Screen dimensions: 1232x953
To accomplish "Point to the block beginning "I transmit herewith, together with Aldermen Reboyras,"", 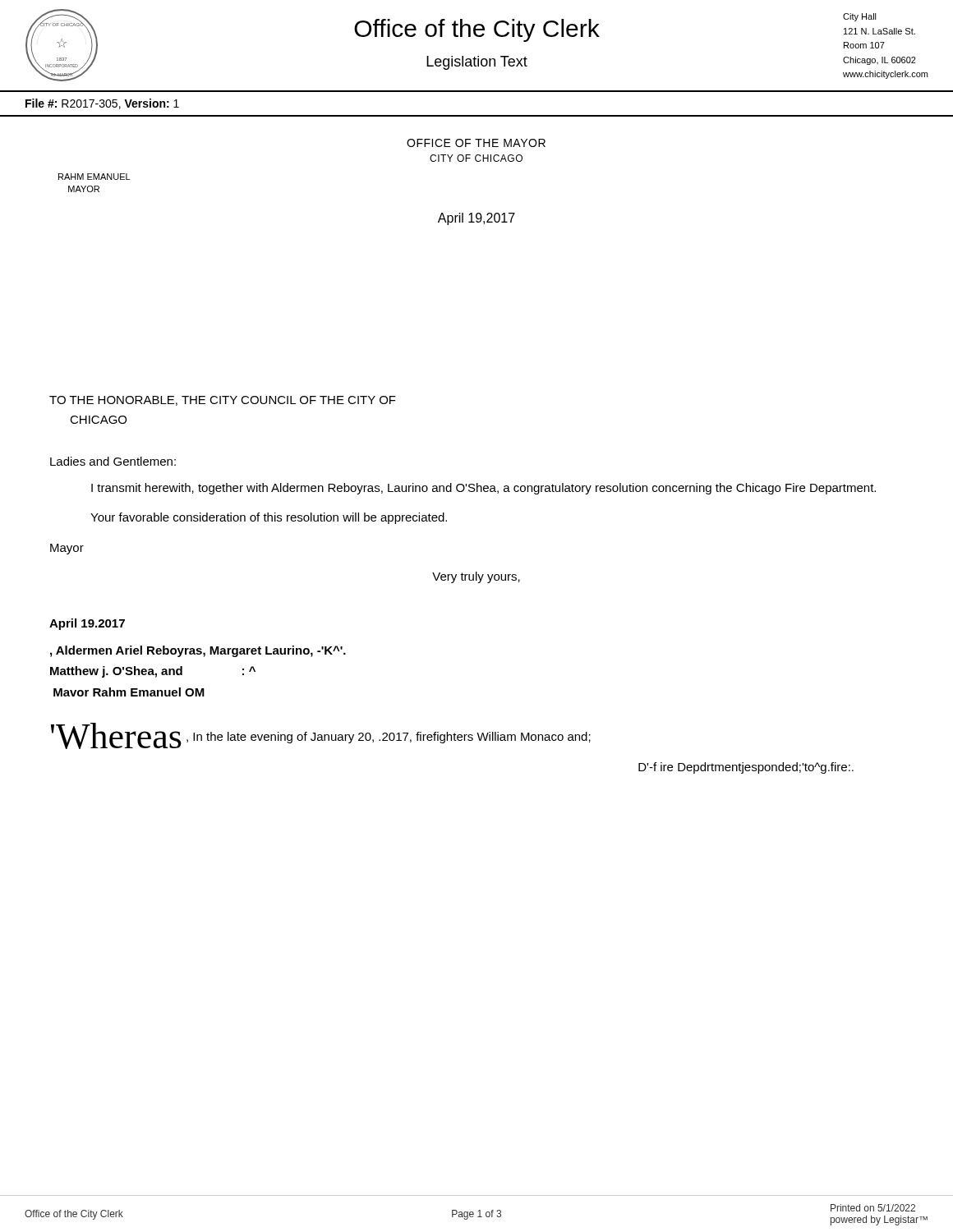I will pyautogui.click(x=484, y=487).
